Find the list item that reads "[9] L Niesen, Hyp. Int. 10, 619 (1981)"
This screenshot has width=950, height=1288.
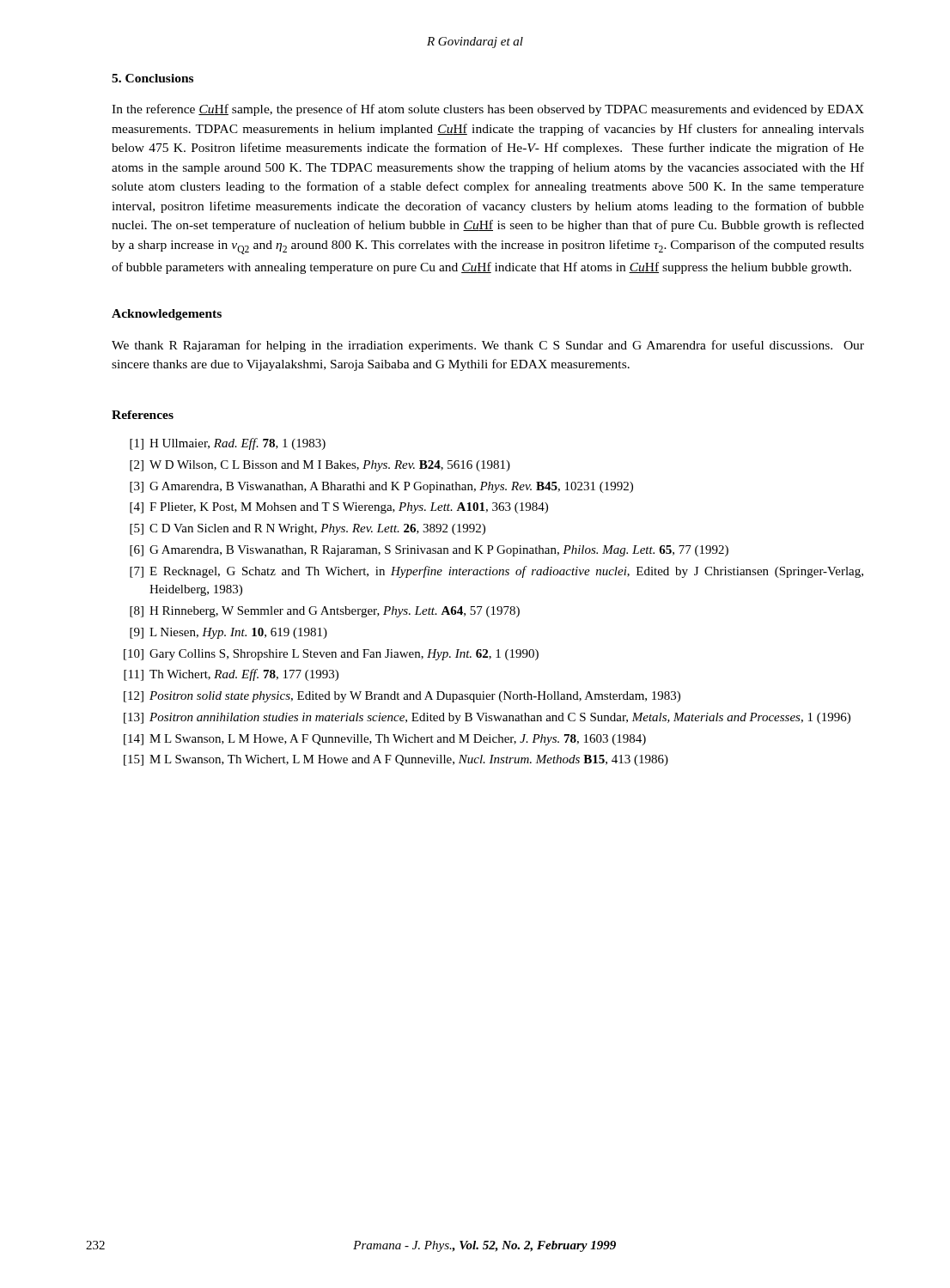[228, 633]
